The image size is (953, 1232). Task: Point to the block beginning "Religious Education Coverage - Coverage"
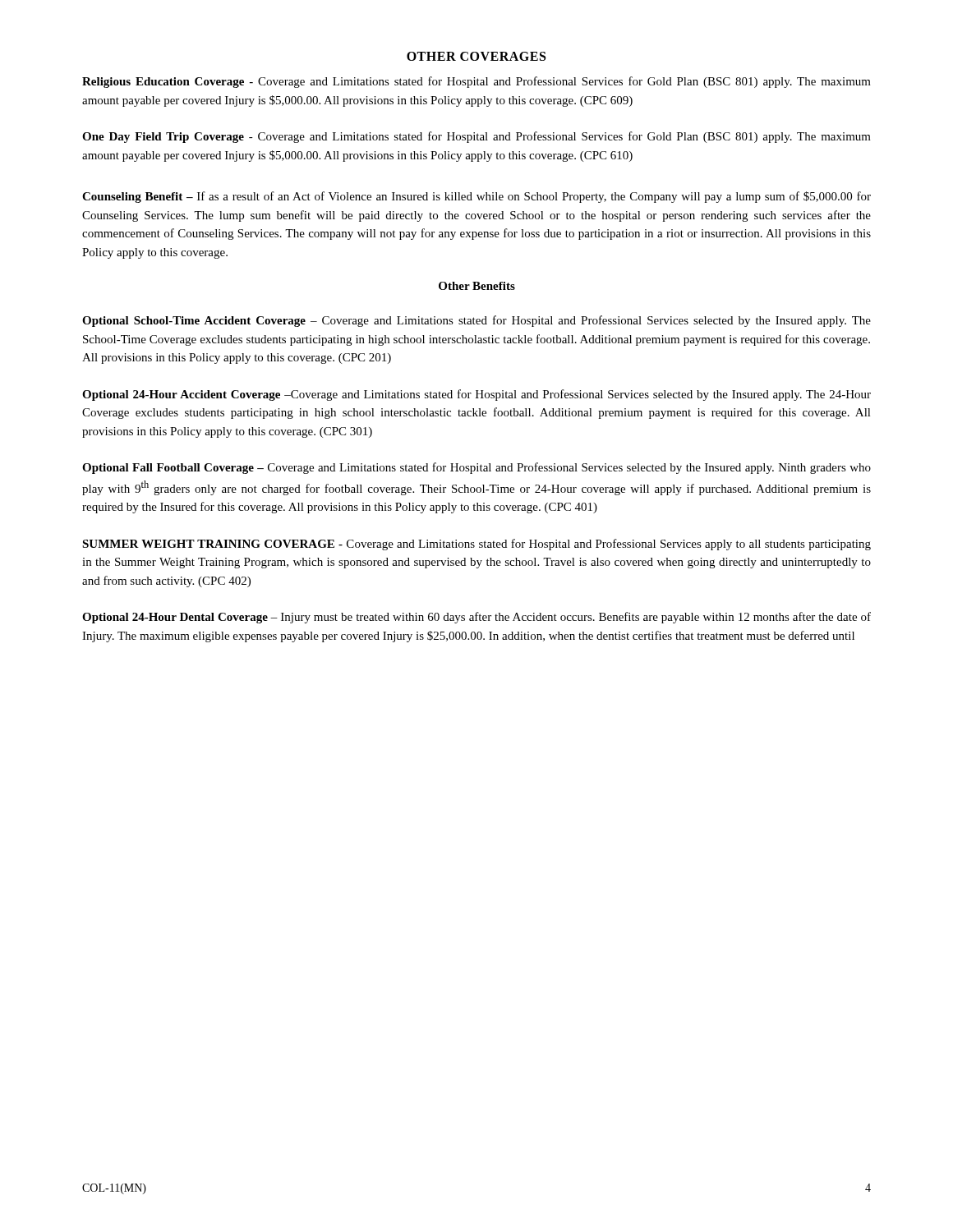click(x=476, y=91)
